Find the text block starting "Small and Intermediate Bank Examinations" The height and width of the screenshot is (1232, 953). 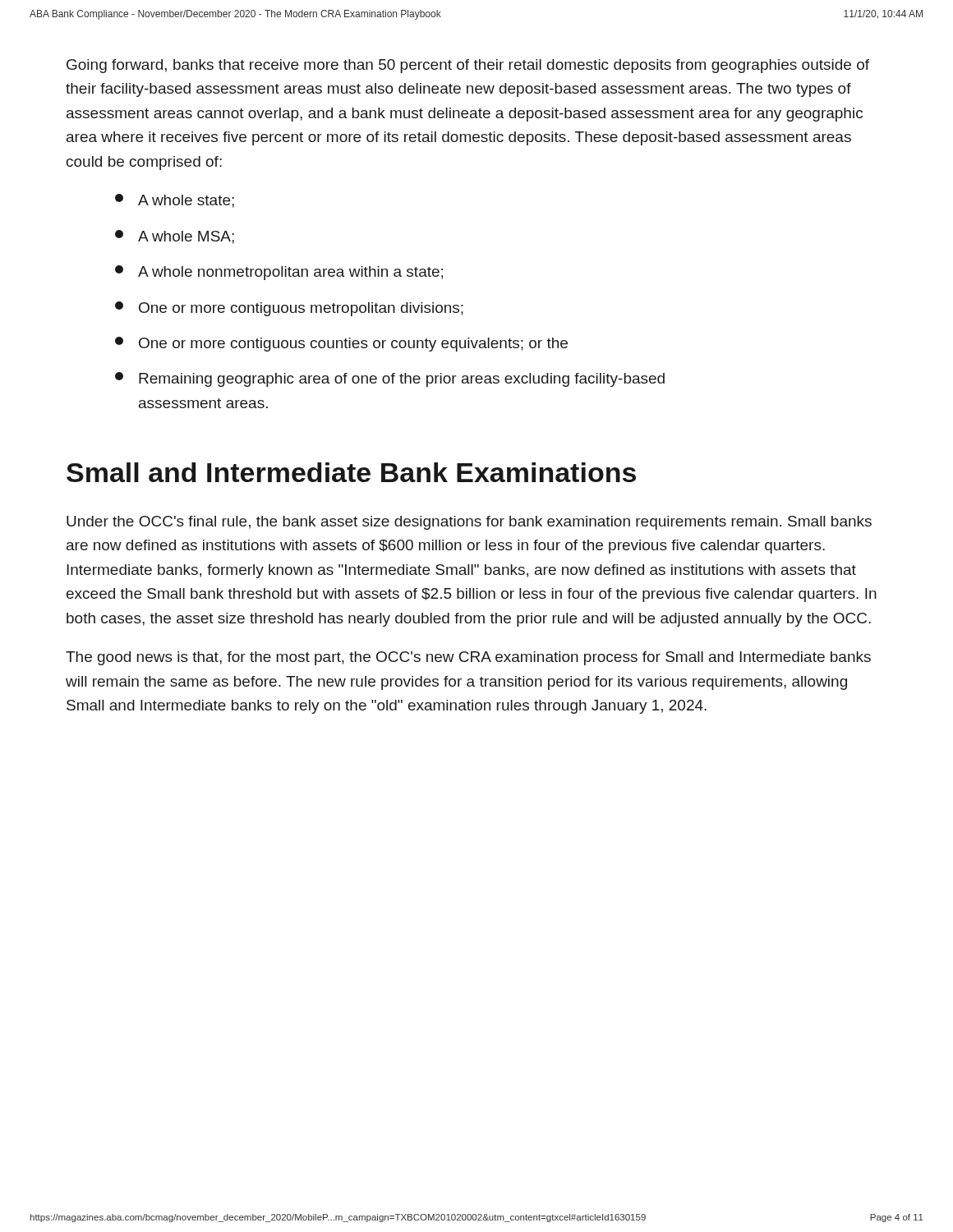[x=351, y=472]
